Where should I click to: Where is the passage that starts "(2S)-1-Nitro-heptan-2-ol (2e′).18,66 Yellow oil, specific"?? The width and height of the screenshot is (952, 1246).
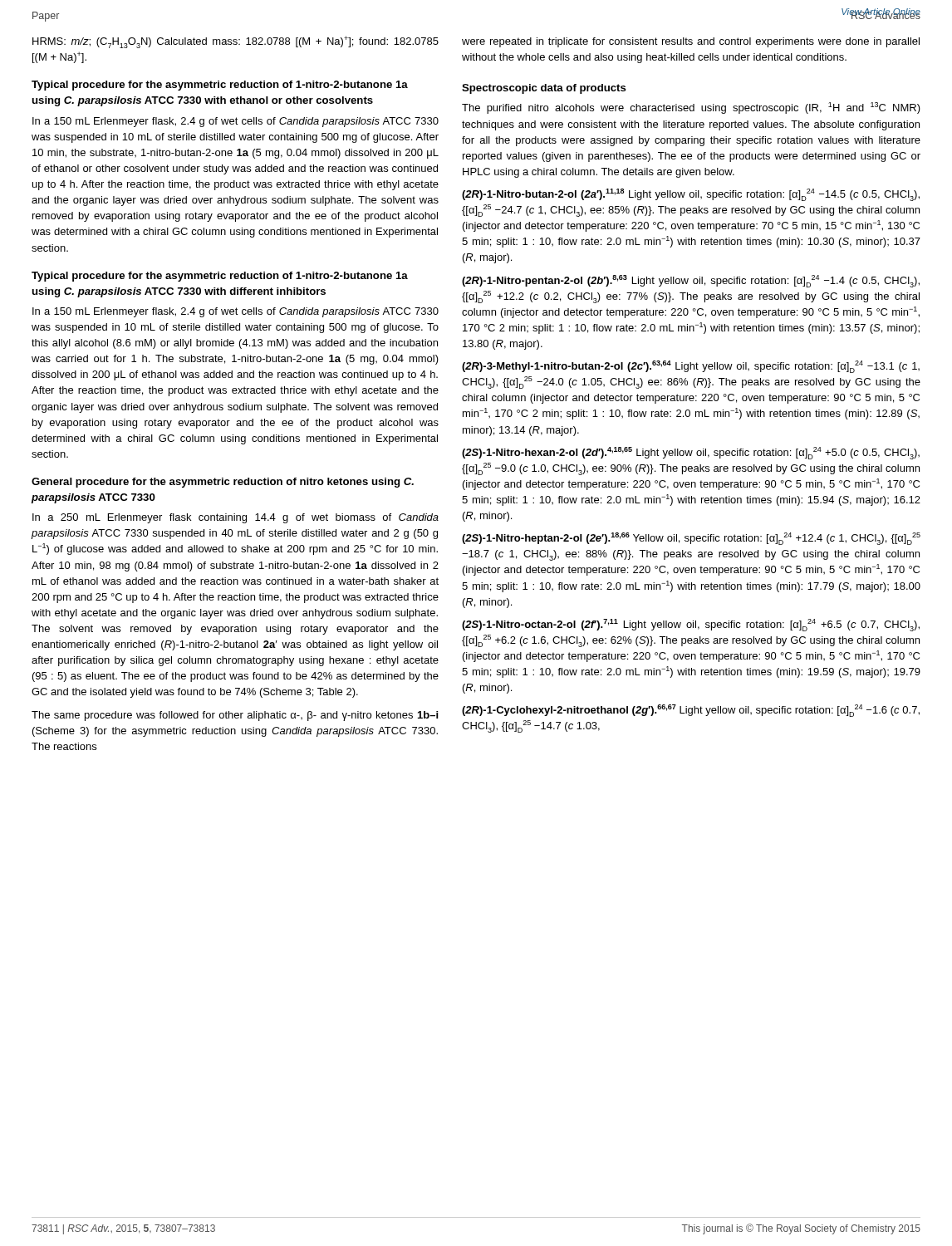(691, 569)
